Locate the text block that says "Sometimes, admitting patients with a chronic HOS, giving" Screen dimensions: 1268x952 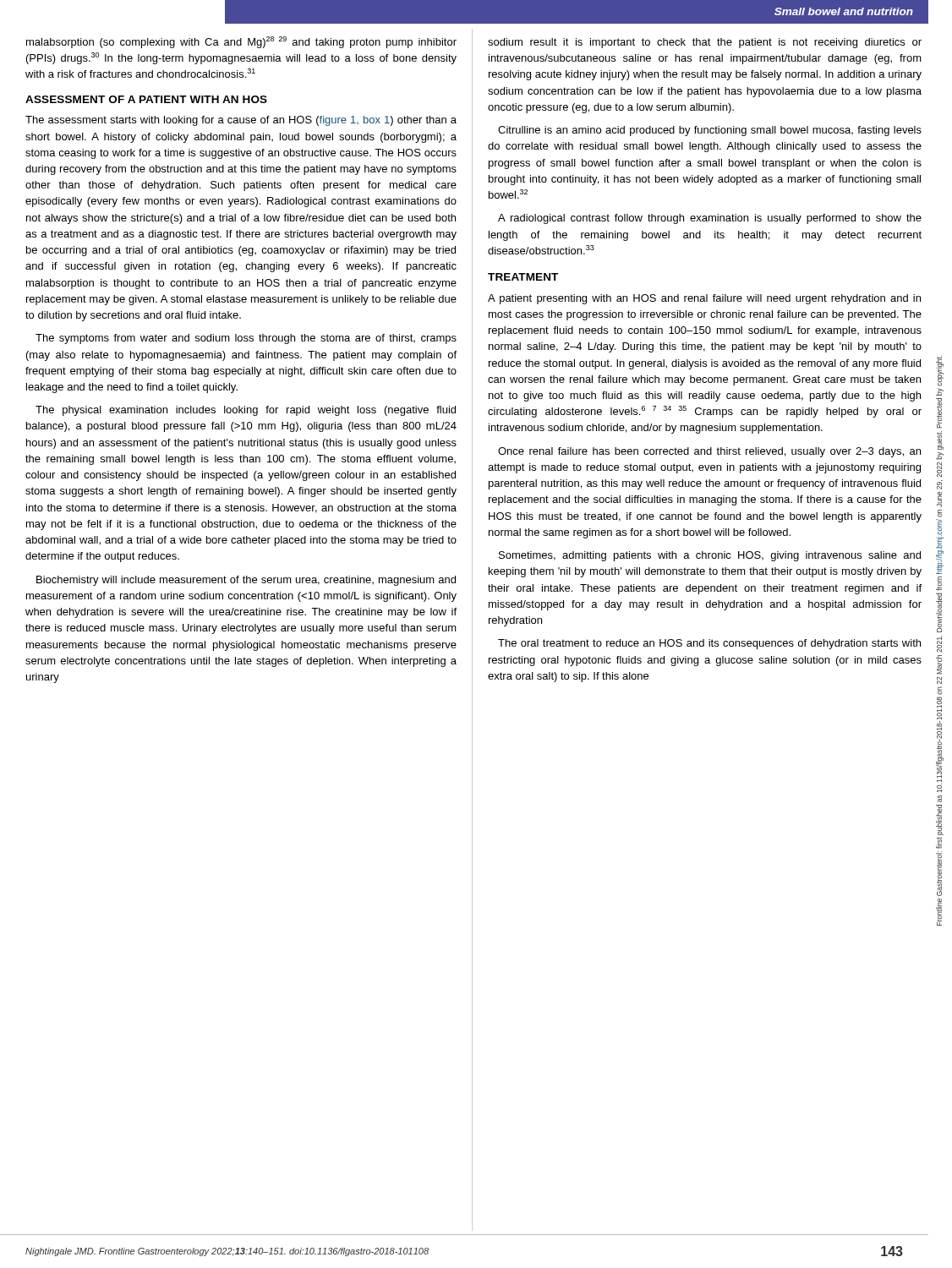coord(705,588)
